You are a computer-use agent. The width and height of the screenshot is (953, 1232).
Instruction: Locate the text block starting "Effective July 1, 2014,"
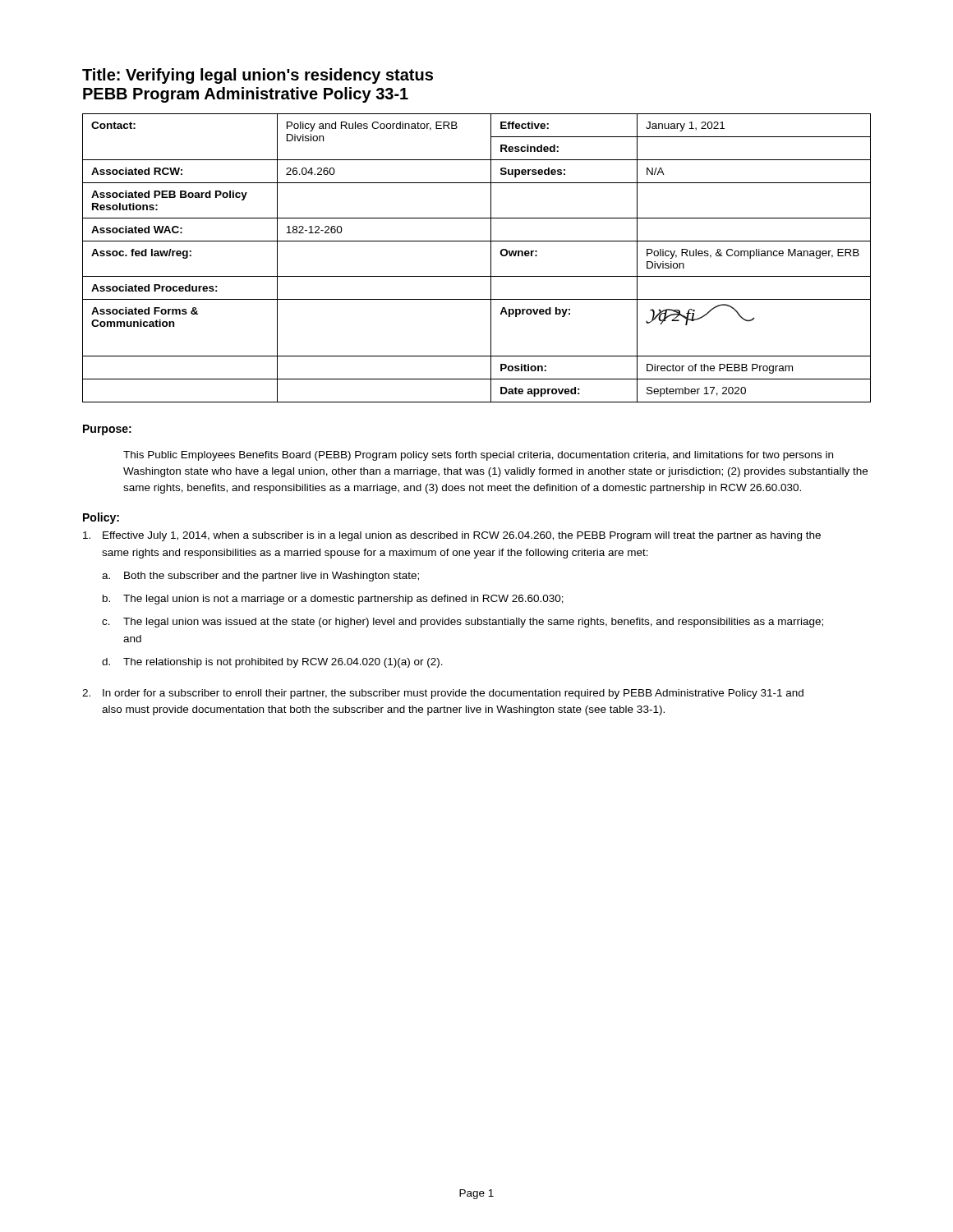(x=453, y=602)
